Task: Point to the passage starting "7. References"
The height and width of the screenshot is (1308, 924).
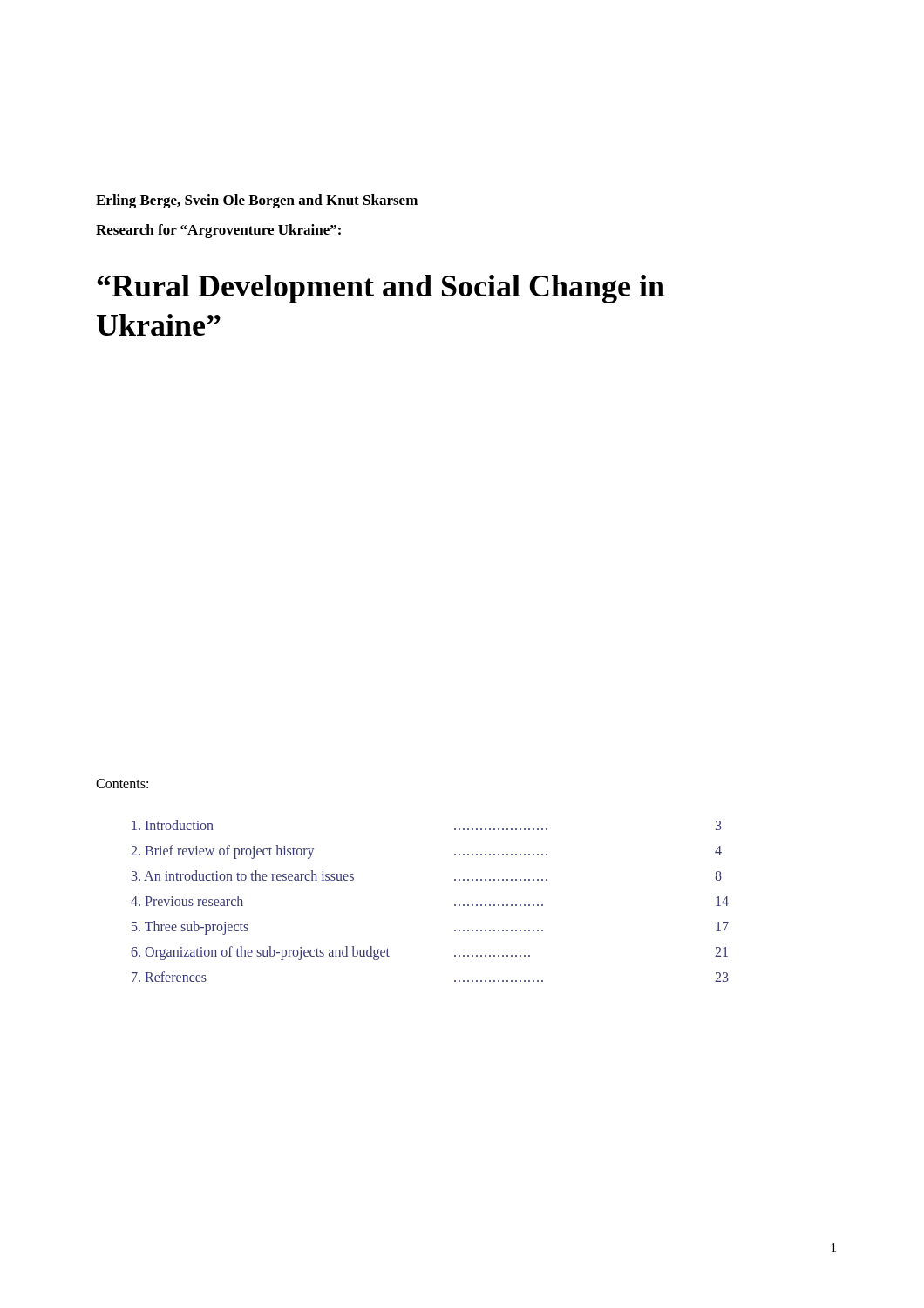Action: (166, 976)
